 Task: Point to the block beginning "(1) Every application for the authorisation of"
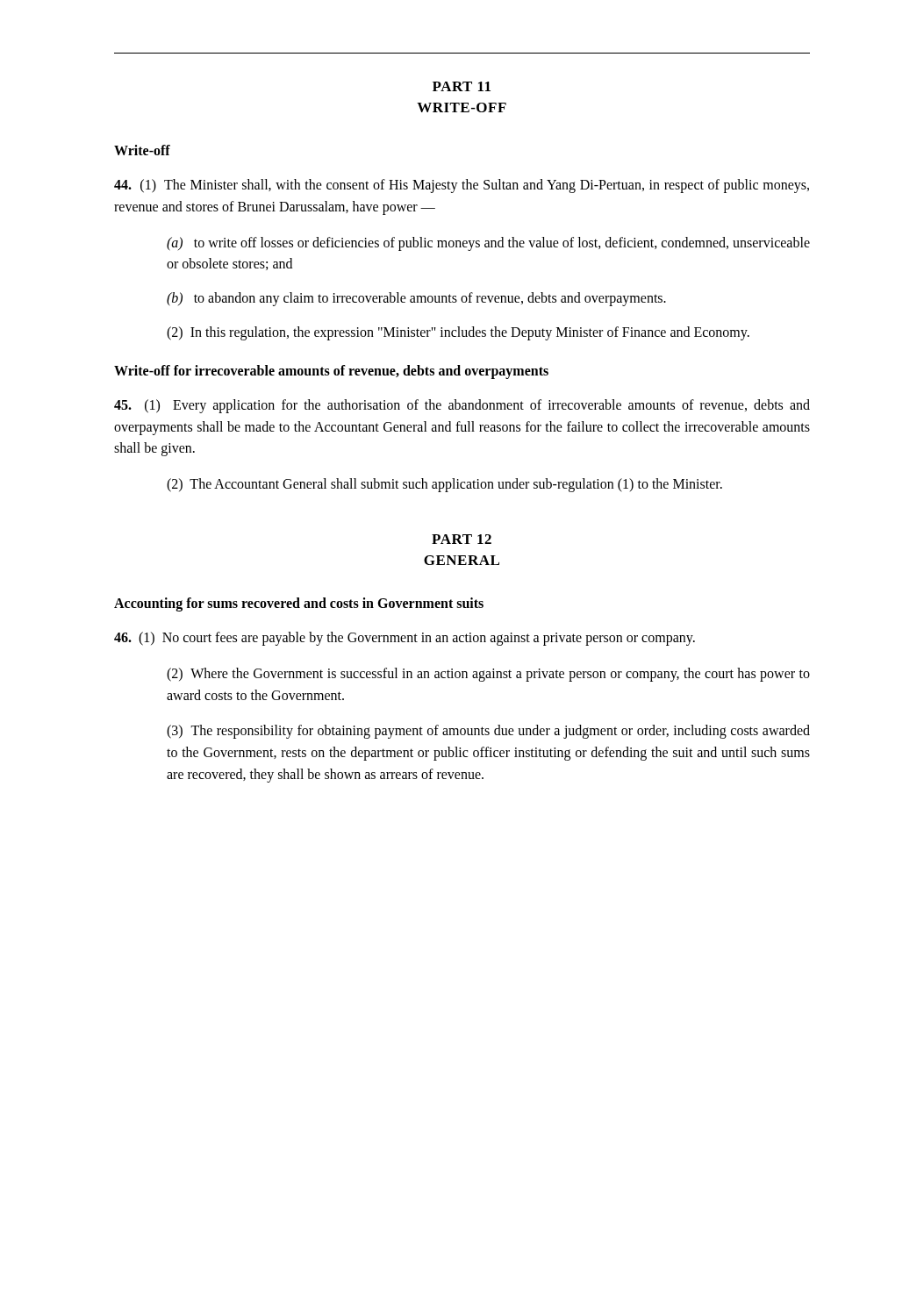pos(462,426)
